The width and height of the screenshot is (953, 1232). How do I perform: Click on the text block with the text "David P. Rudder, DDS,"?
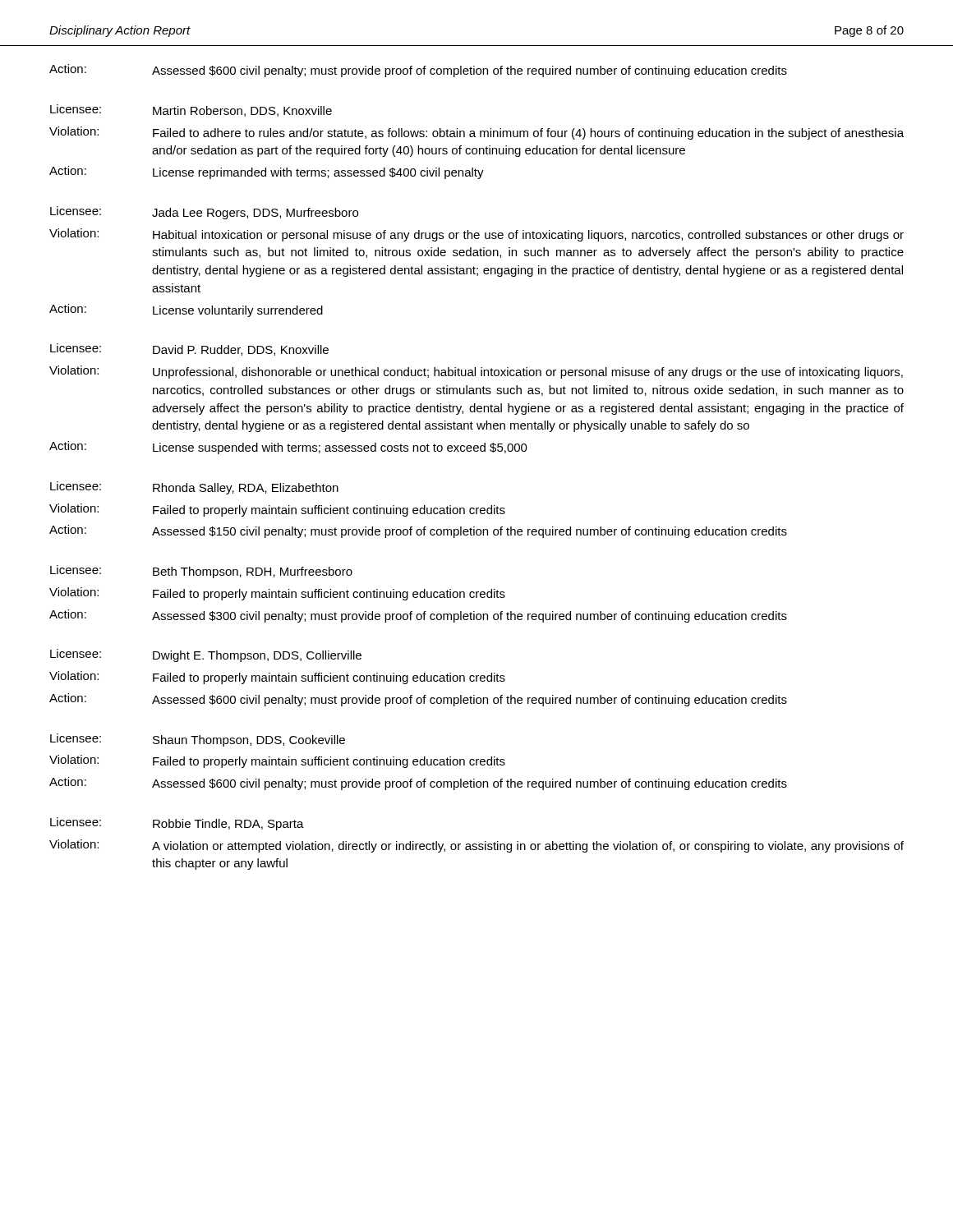241,350
